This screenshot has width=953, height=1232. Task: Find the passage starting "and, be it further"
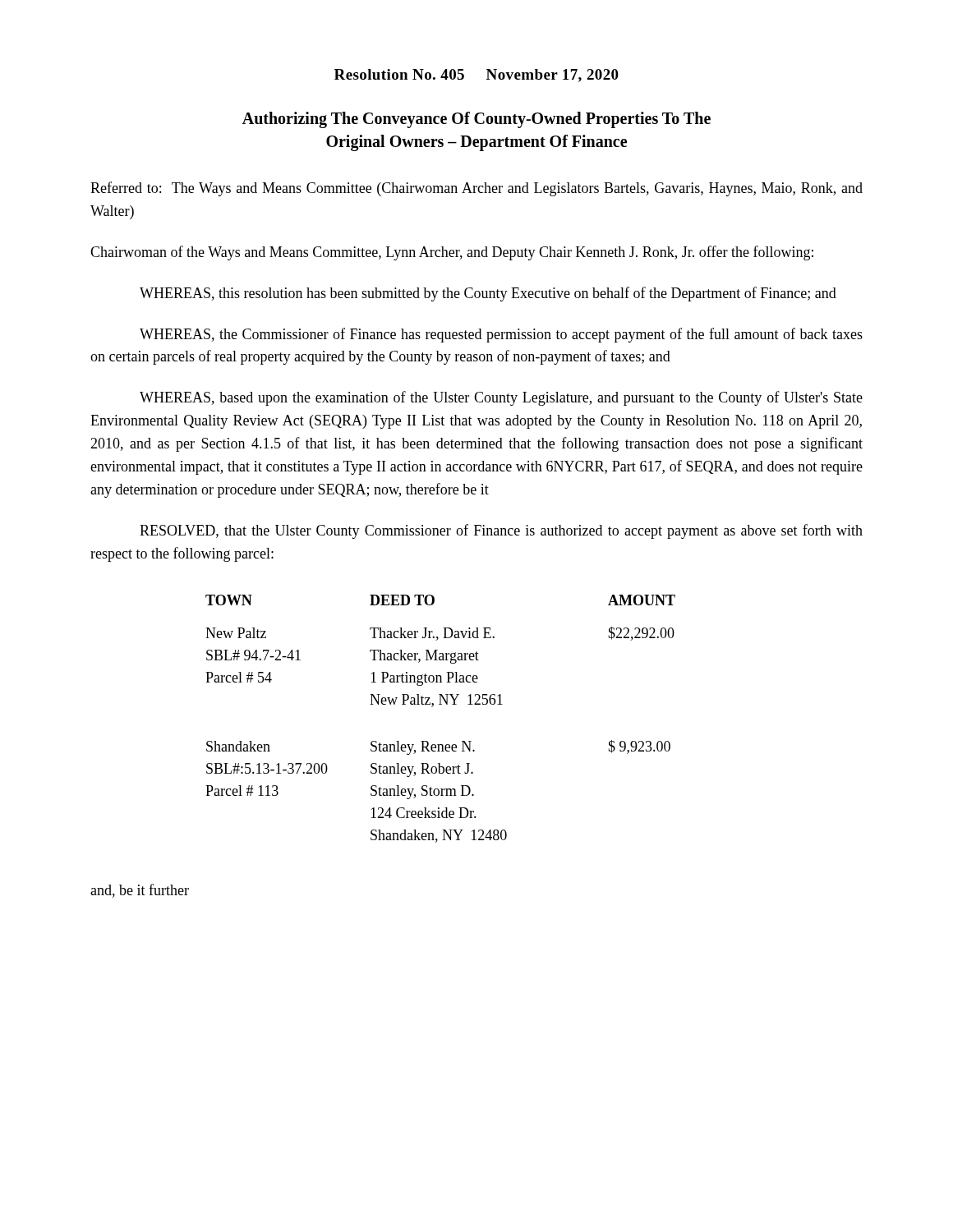[140, 890]
